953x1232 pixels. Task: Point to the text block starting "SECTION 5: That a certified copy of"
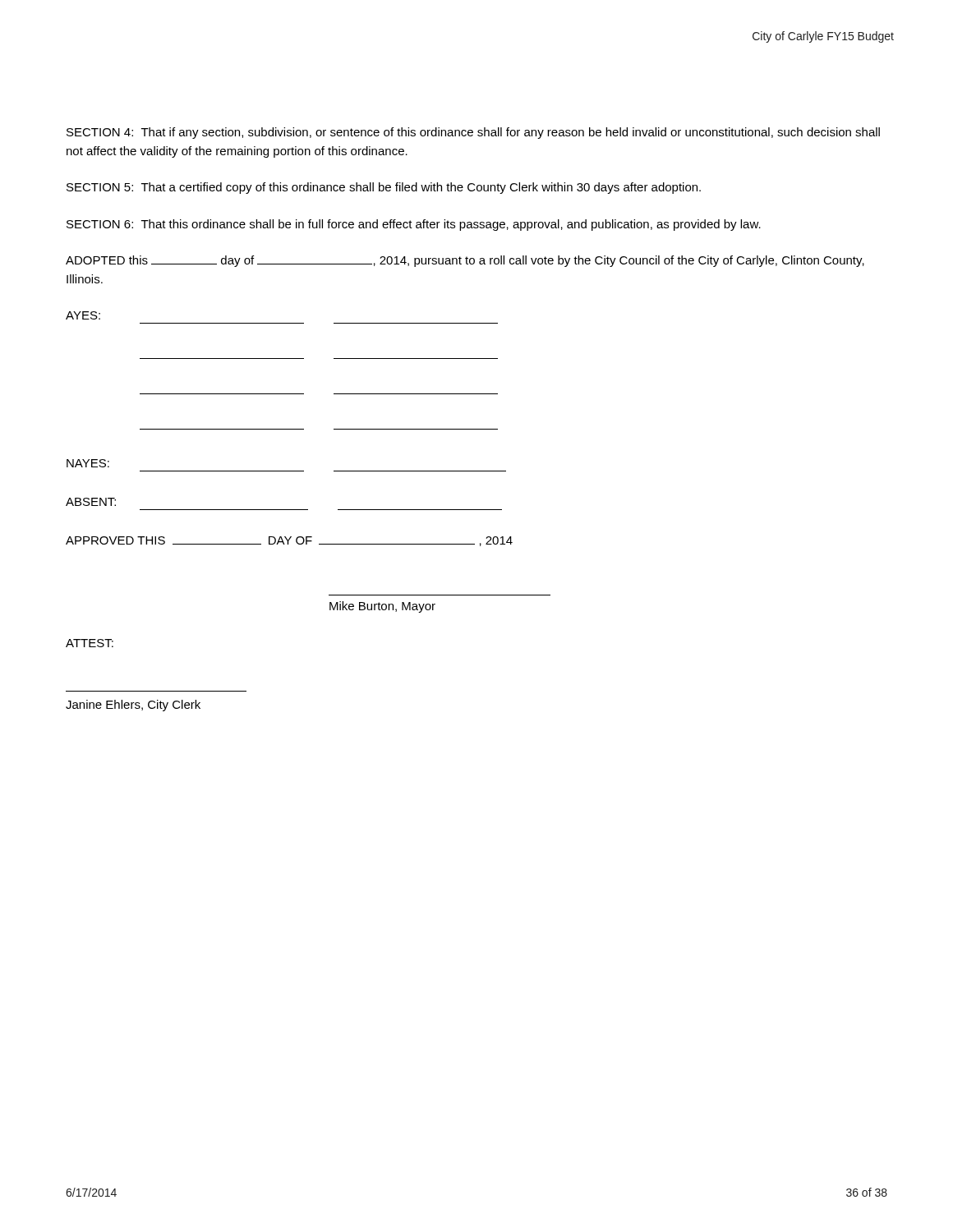coord(384,187)
